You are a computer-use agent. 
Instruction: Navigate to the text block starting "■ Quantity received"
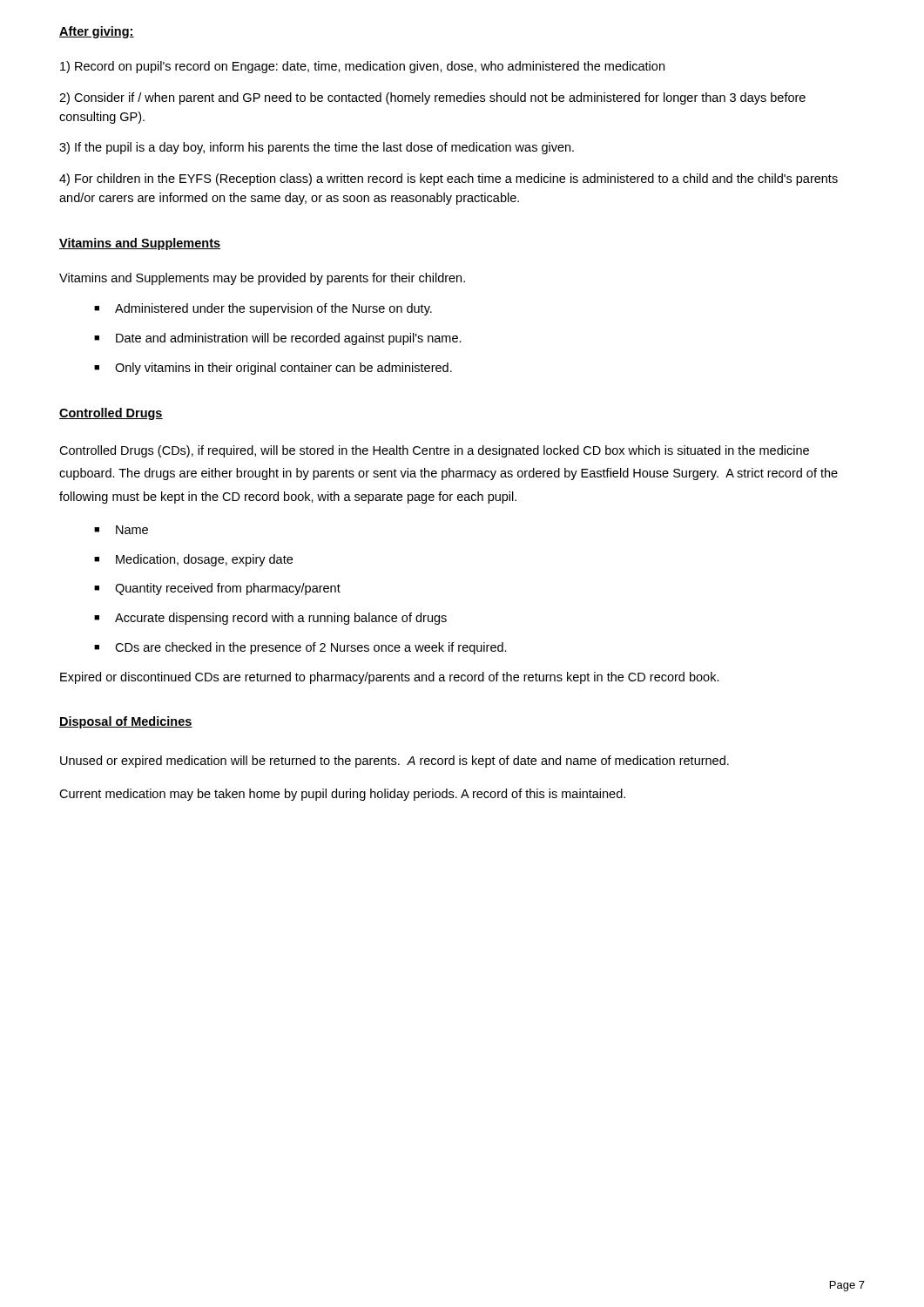217,589
